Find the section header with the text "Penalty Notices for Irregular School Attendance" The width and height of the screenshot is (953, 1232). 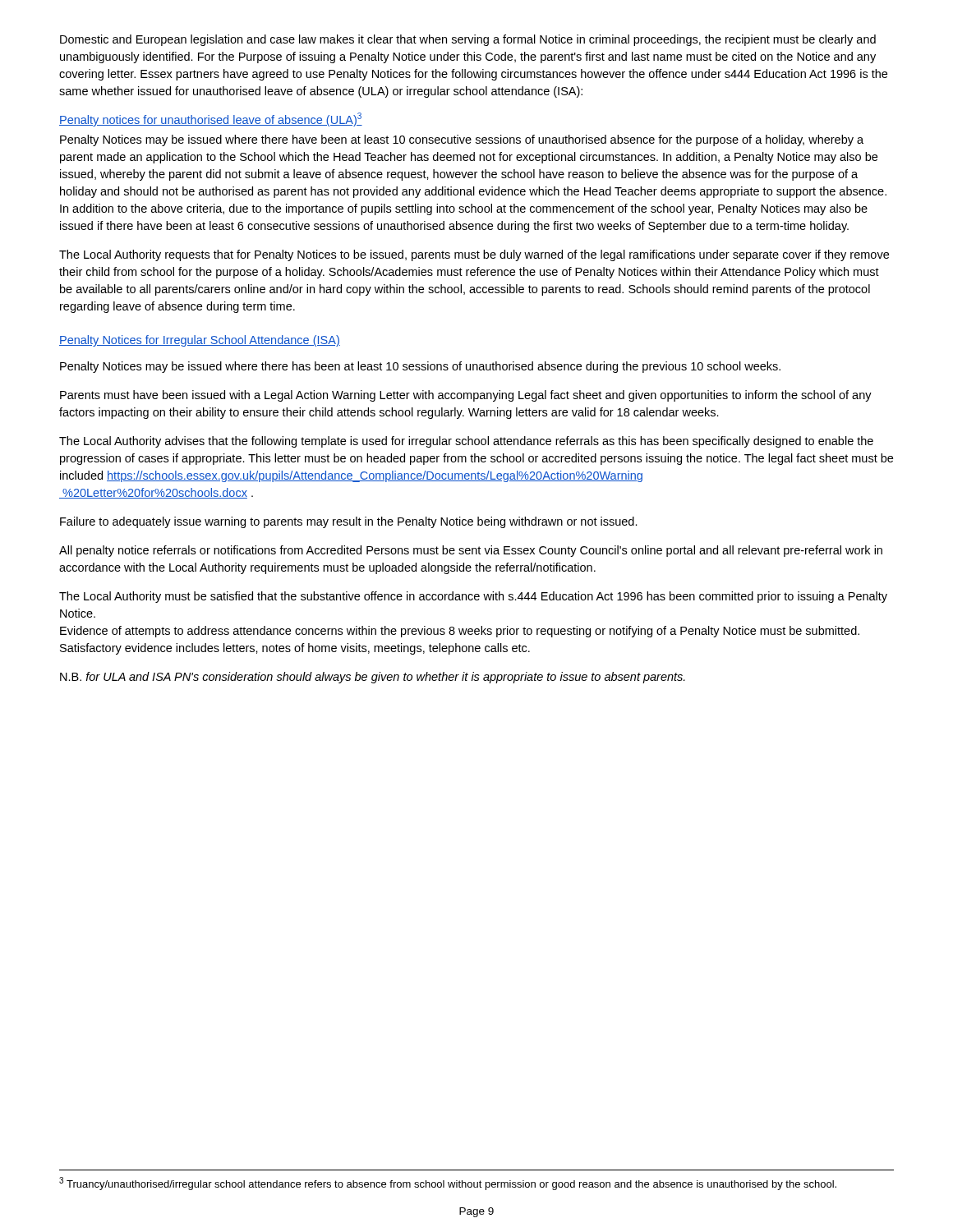200,340
